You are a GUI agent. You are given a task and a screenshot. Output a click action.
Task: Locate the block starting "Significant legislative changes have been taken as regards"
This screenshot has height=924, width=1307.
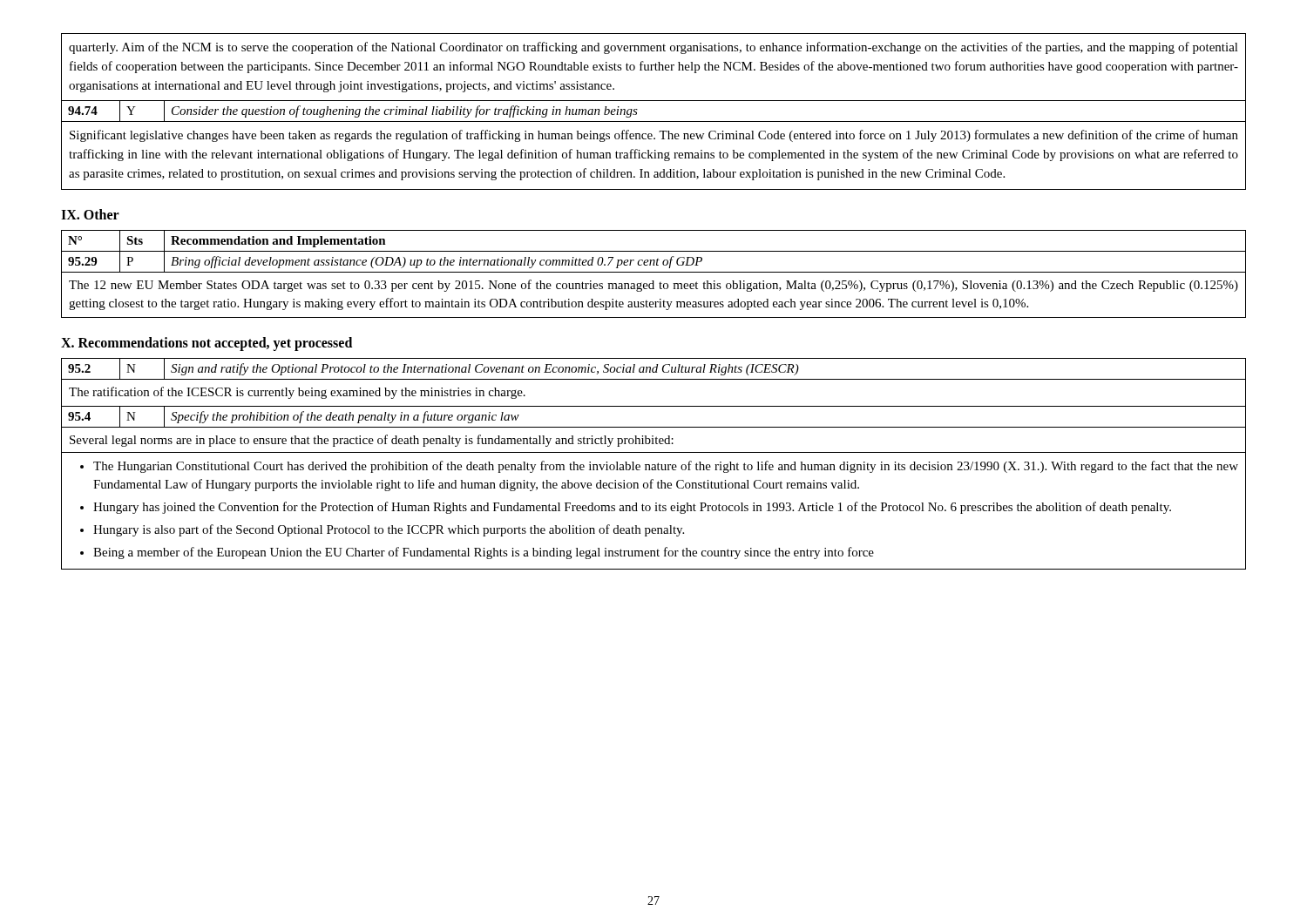tap(654, 154)
